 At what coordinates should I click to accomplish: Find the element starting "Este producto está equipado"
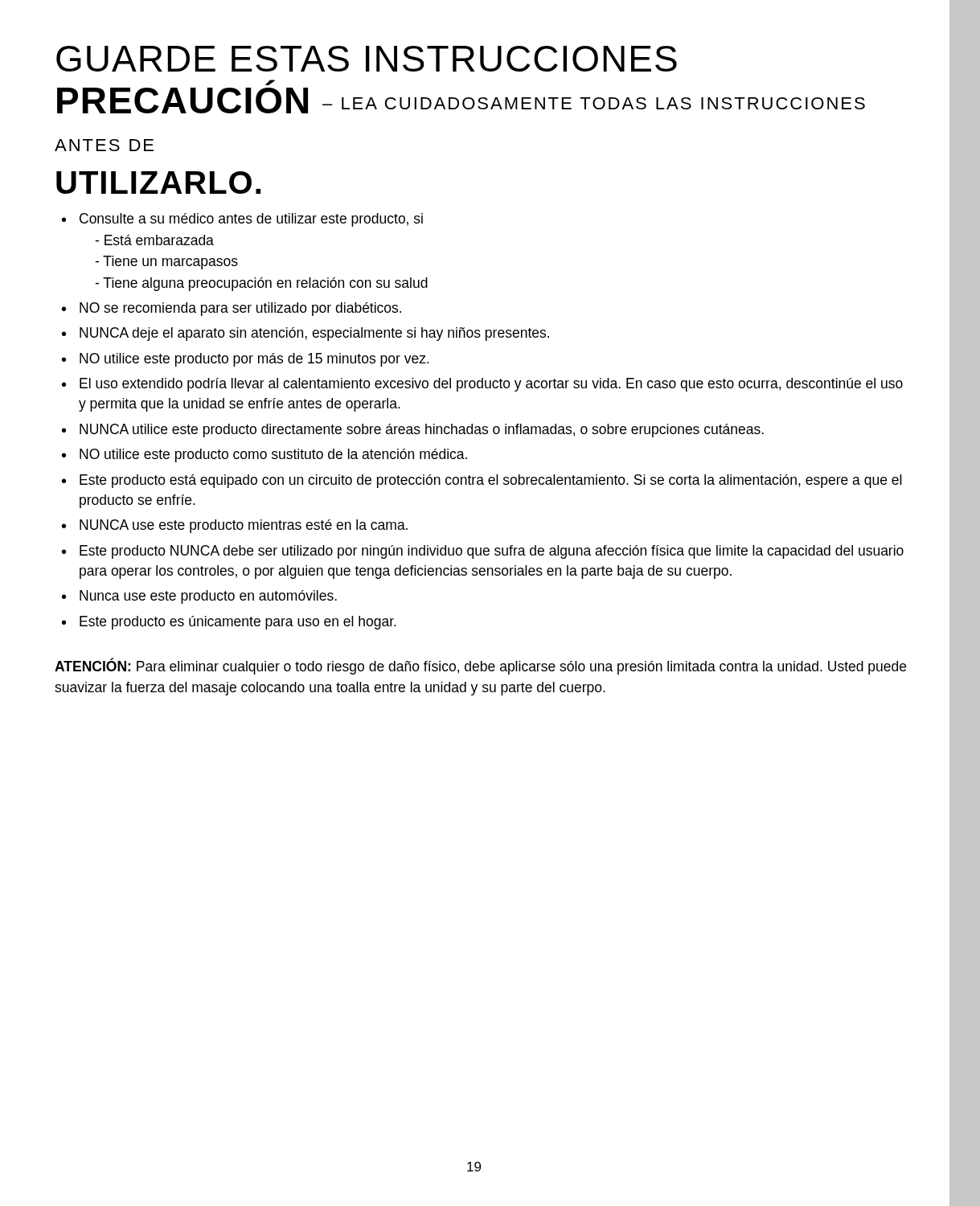tap(491, 490)
